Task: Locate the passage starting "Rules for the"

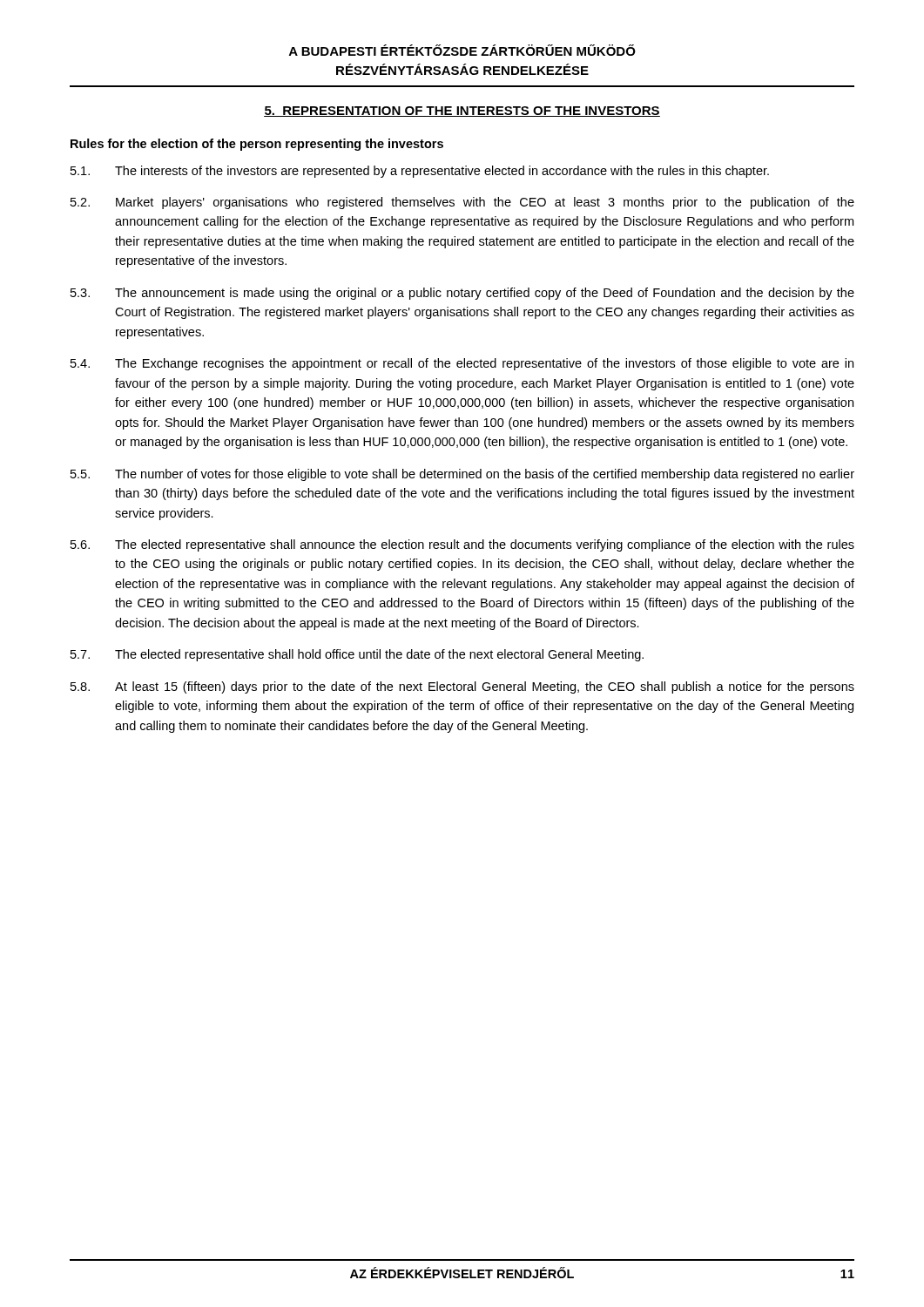Action: click(257, 143)
